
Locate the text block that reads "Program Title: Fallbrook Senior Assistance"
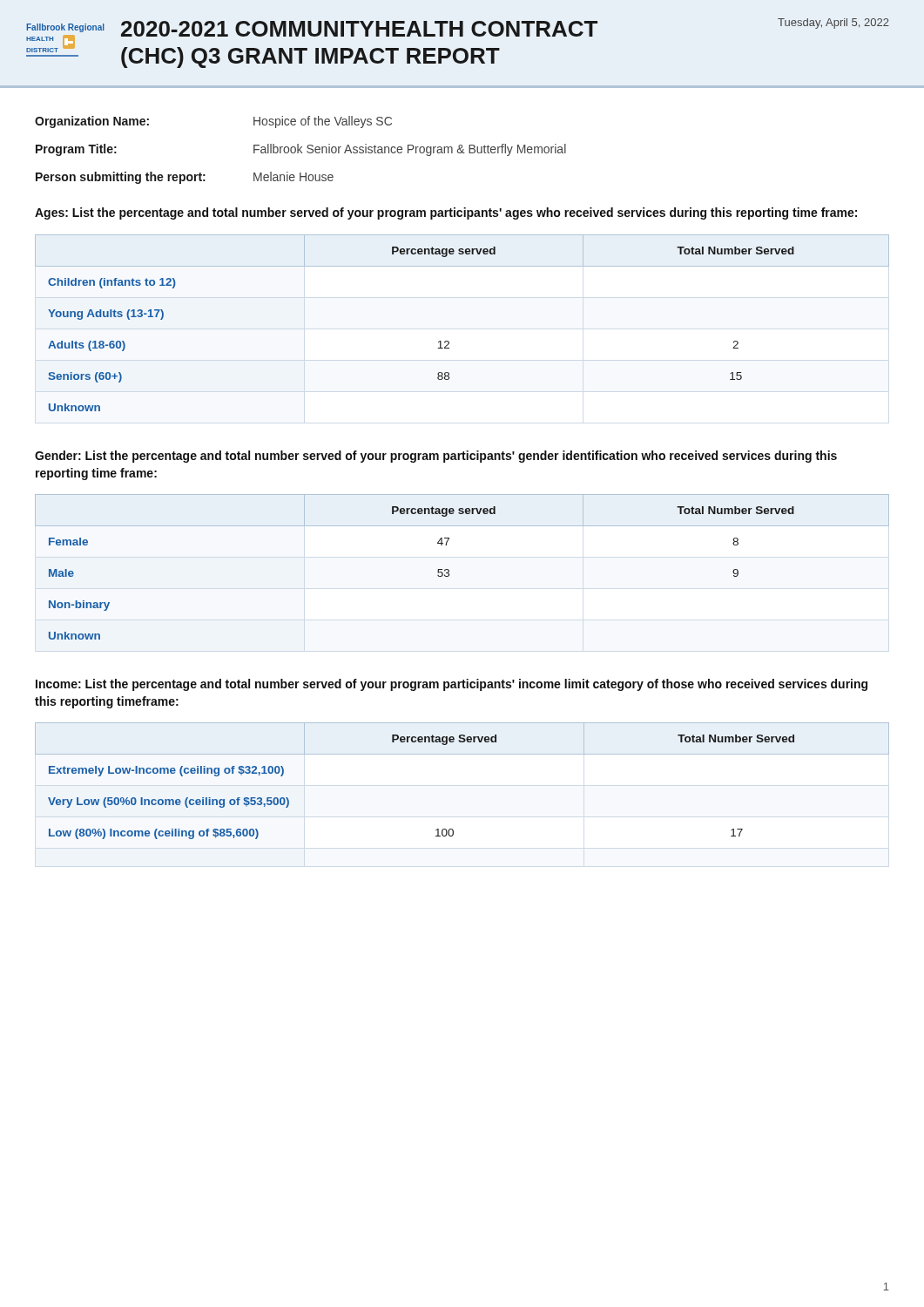[x=301, y=149]
